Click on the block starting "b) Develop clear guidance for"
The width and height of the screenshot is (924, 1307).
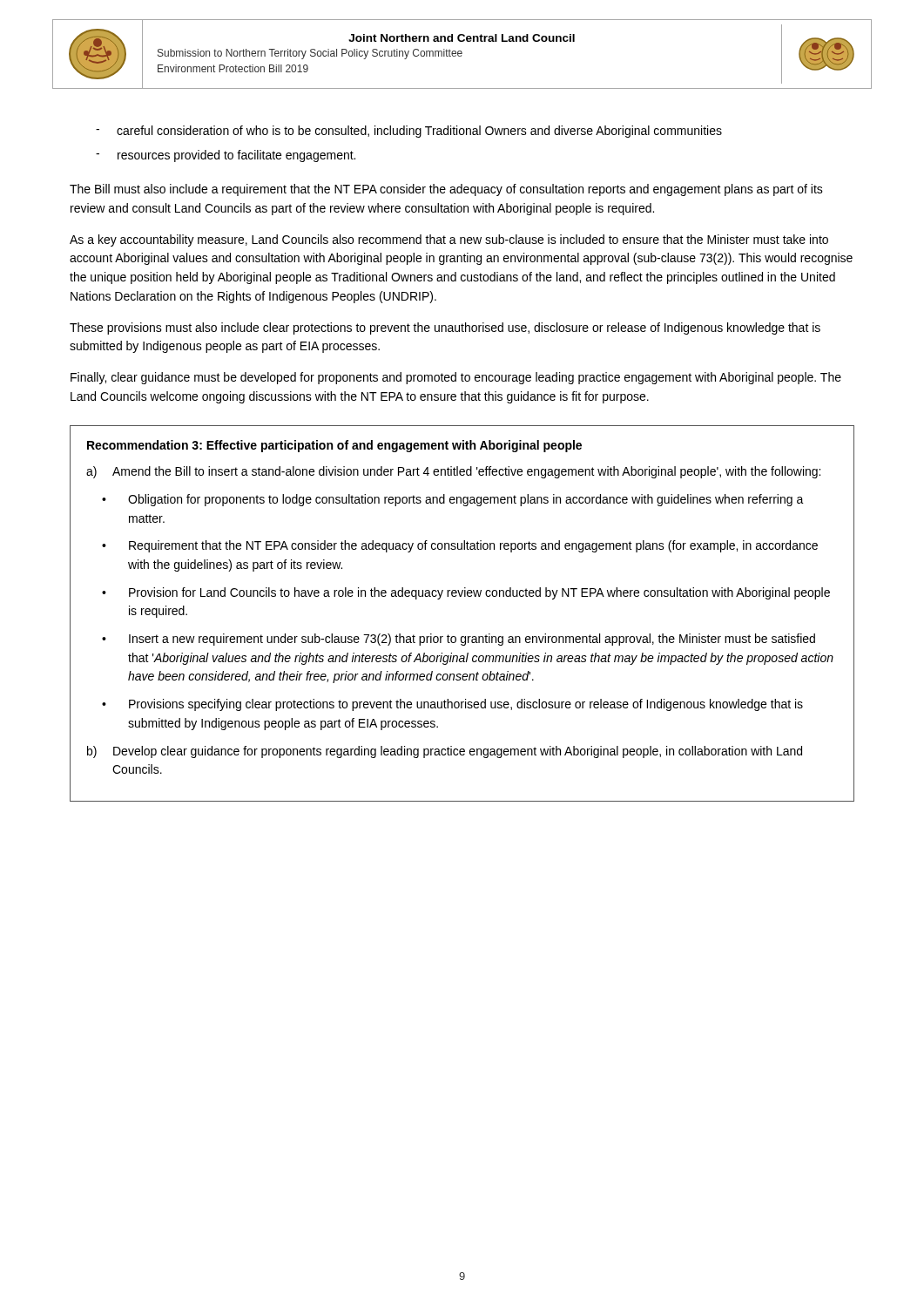(x=462, y=761)
